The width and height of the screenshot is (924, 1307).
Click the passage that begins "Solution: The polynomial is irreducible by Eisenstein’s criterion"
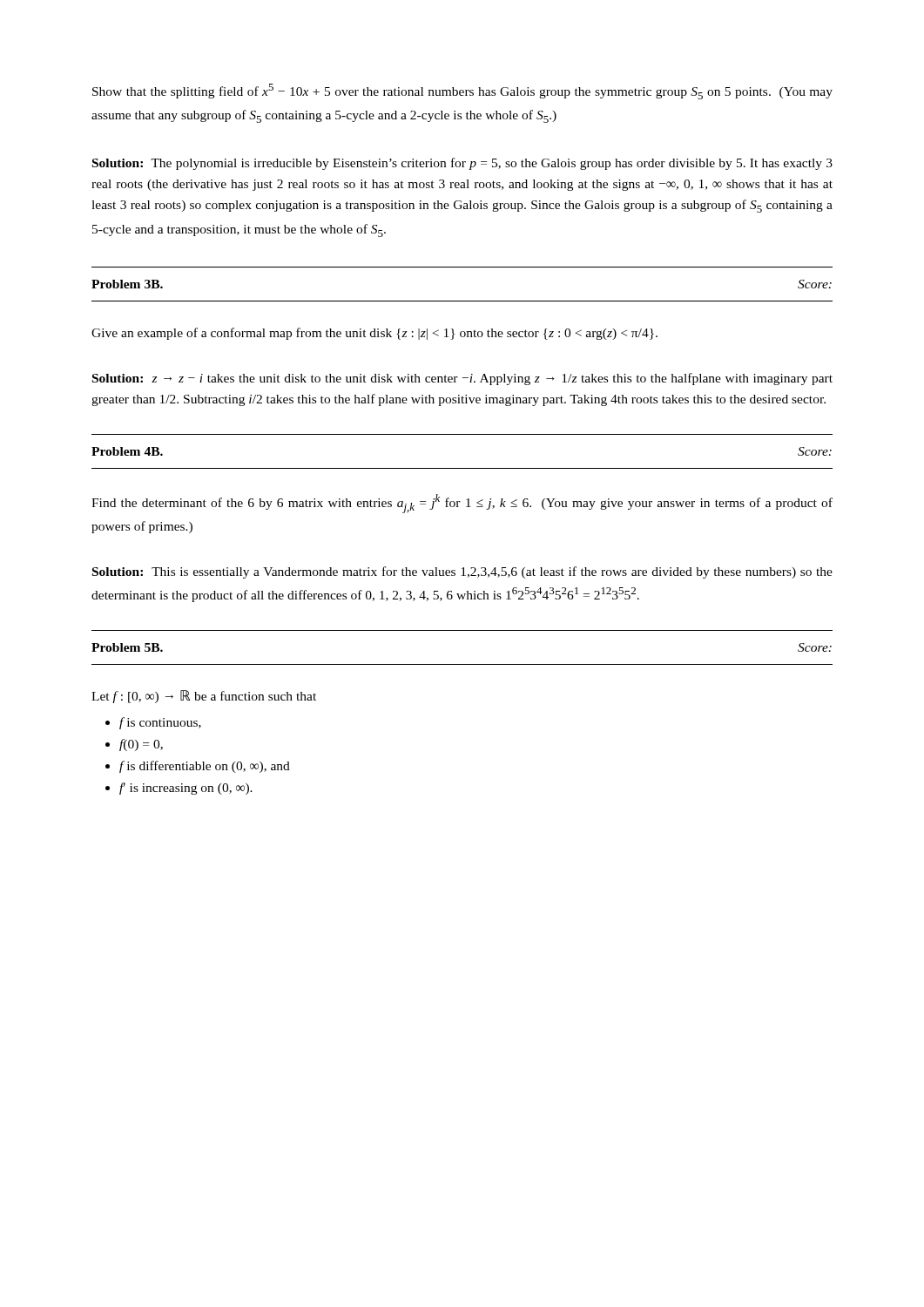(462, 197)
